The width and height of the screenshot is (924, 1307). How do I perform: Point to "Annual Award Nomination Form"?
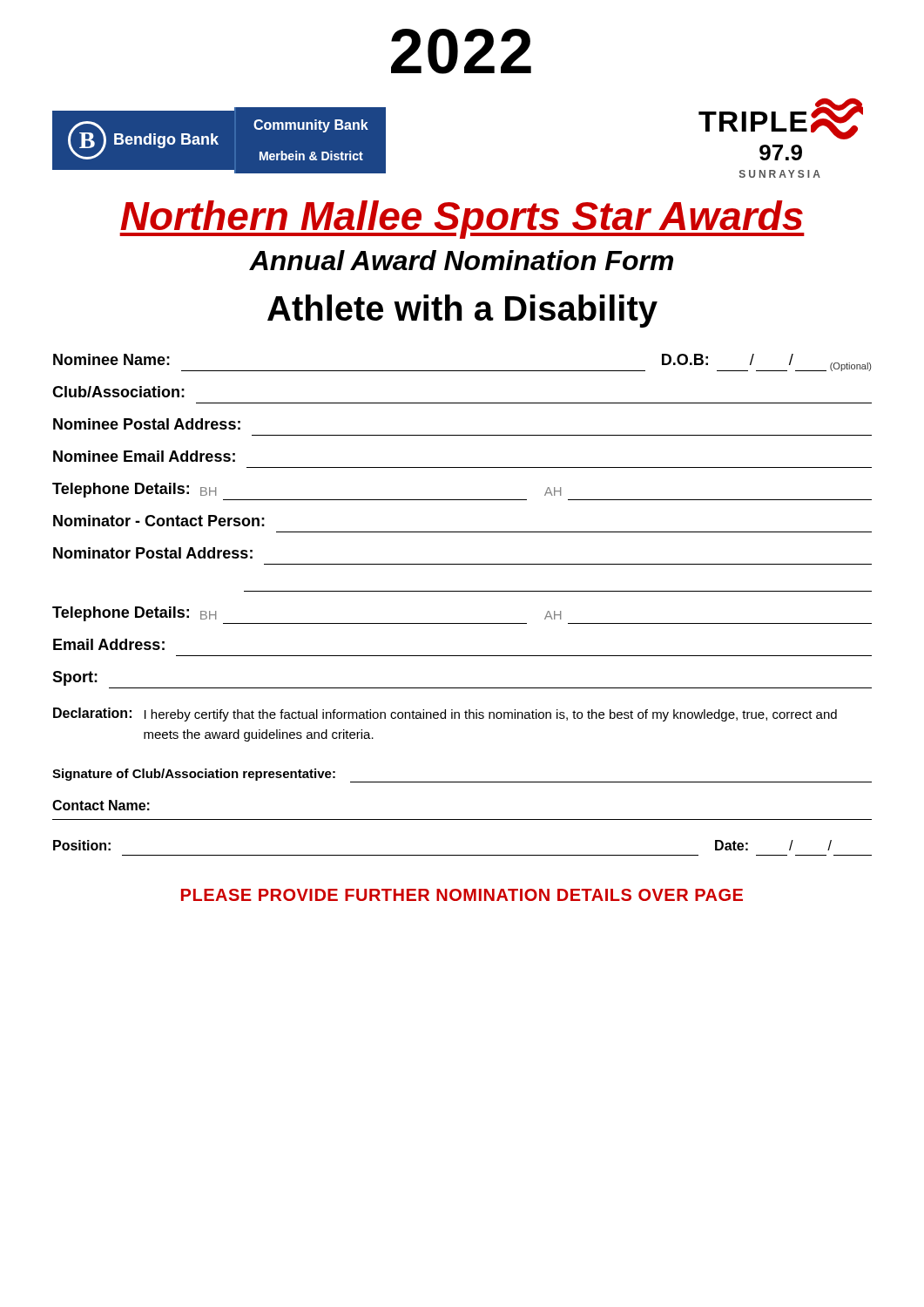point(462,260)
